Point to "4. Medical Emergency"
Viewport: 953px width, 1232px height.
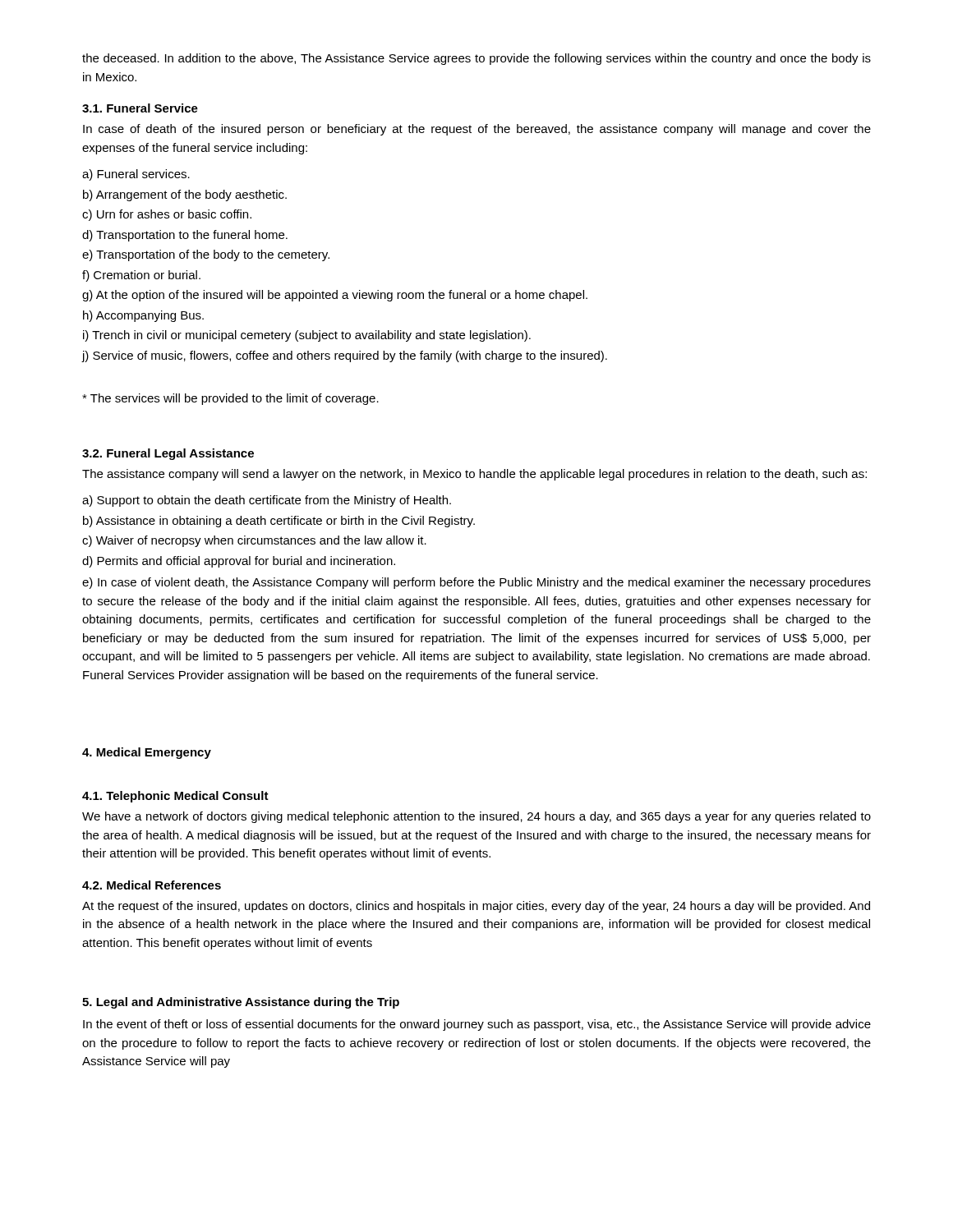[x=147, y=752]
